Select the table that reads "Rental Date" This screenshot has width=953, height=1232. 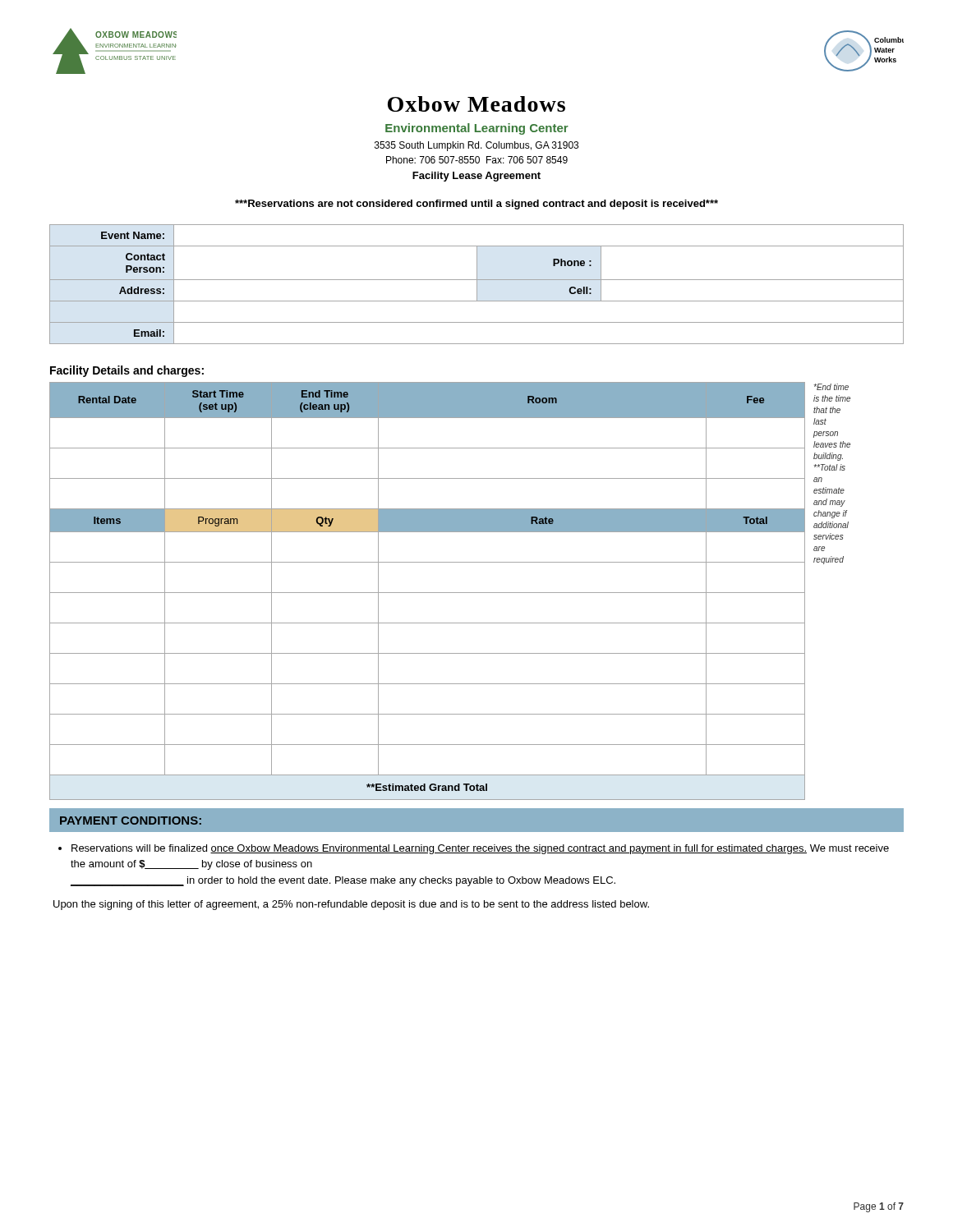[x=427, y=591]
